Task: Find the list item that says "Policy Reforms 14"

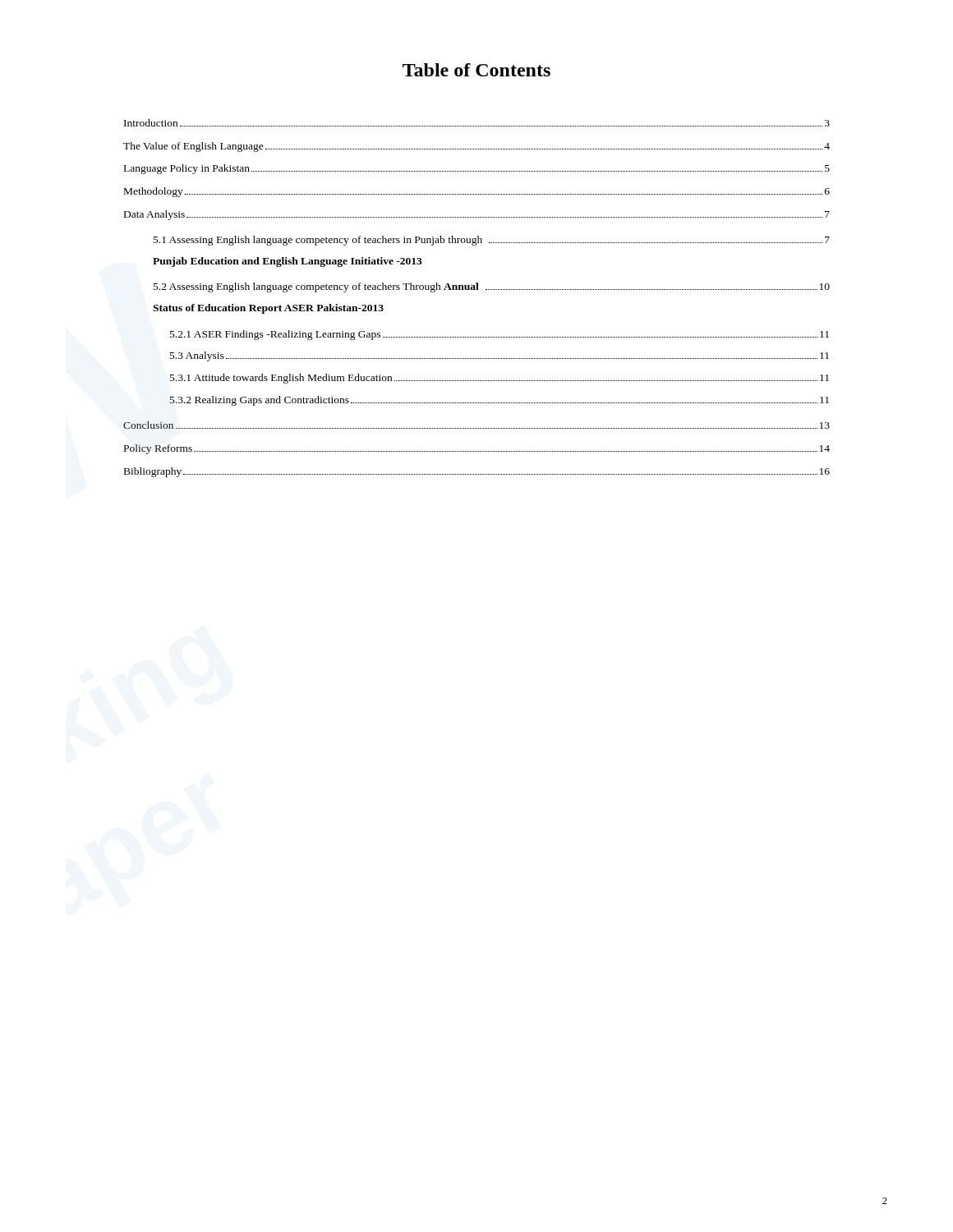Action: (x=476, y=448)
